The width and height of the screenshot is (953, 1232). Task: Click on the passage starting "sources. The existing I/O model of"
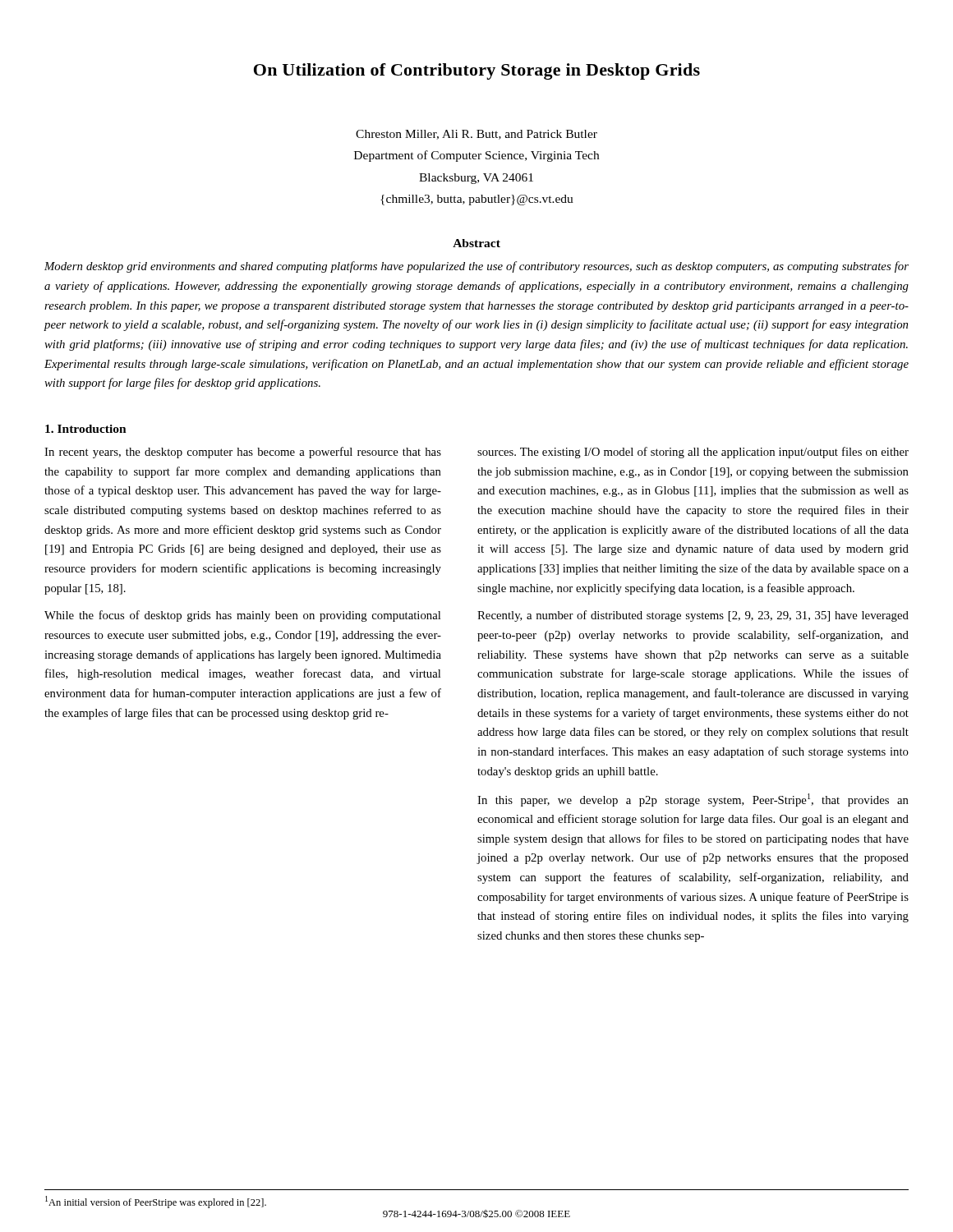pos(693,694)
